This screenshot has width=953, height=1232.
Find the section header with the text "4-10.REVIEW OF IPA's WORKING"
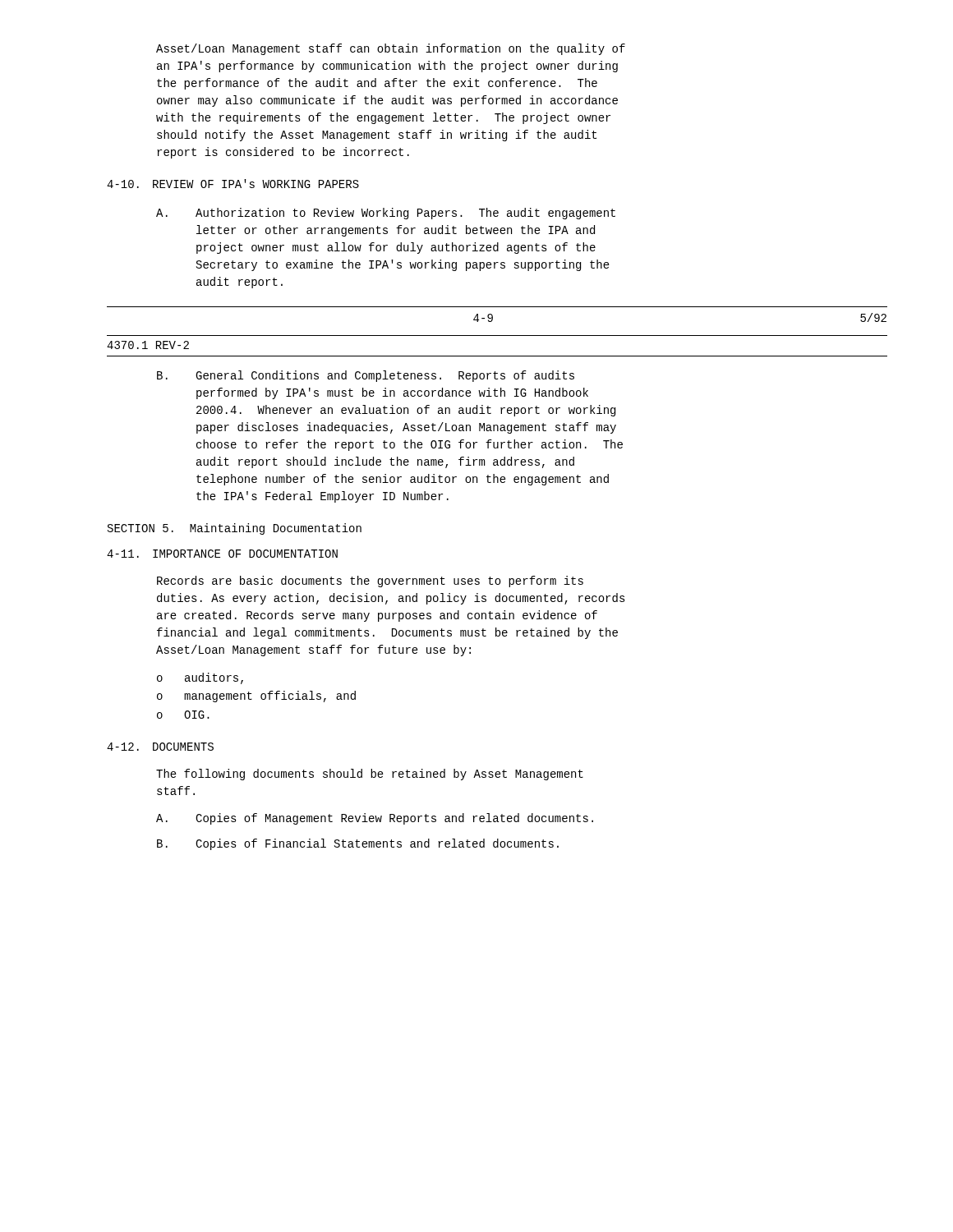233,185
